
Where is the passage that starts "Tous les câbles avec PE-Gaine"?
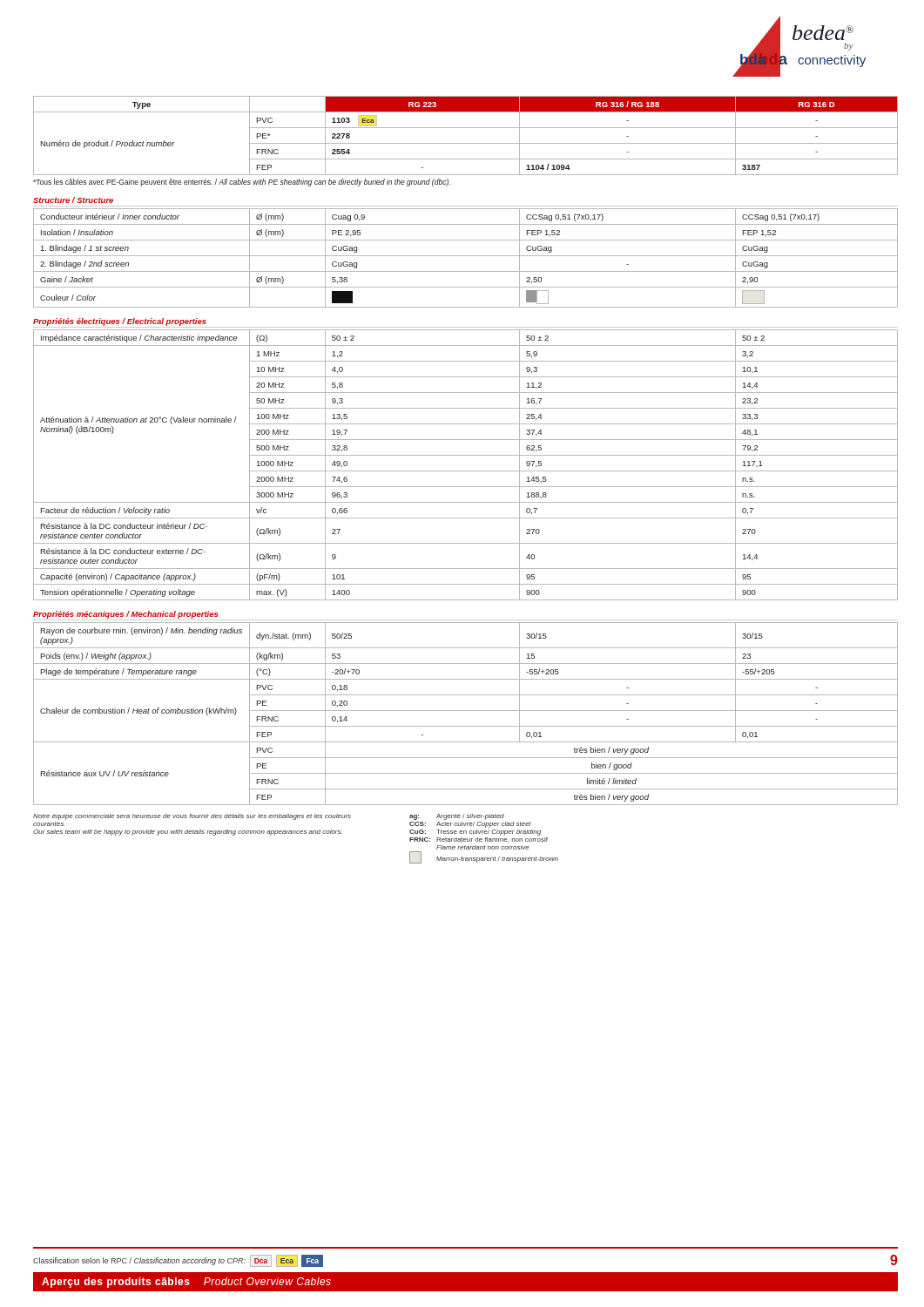click(242, 182)
